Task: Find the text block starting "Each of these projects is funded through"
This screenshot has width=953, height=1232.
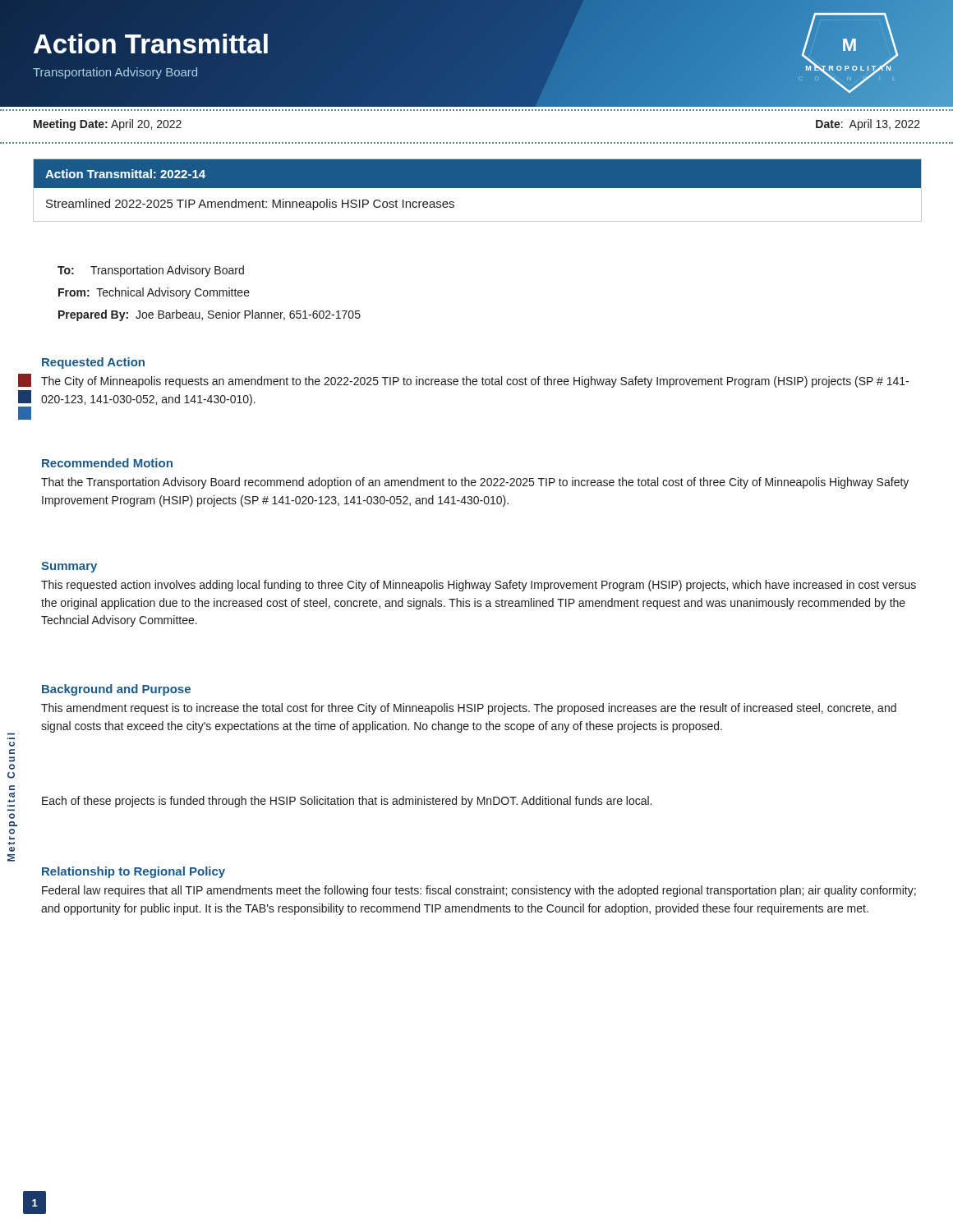Action: [x=347, y=801]
